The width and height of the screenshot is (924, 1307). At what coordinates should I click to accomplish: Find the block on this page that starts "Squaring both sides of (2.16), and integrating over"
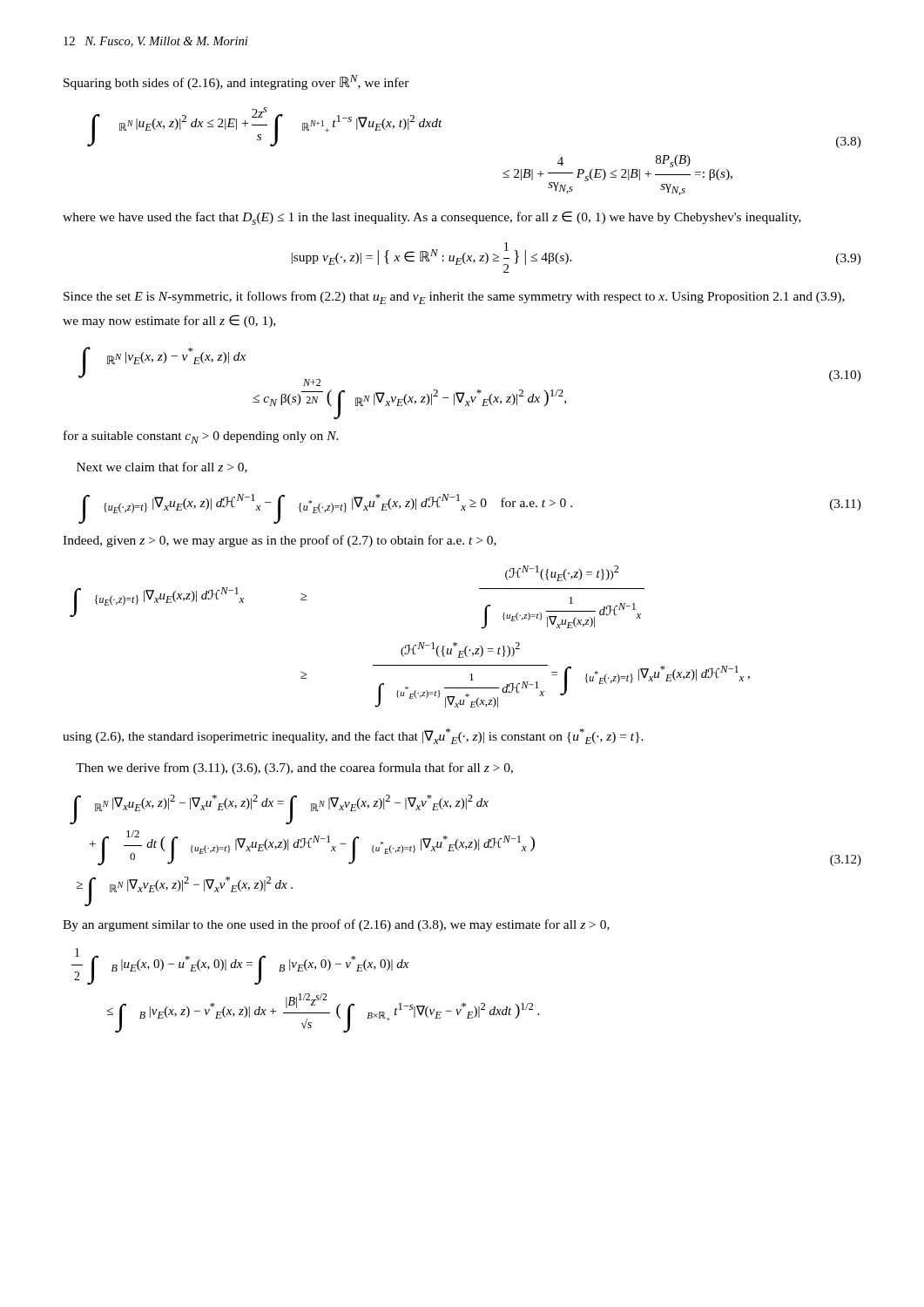(x=236, y=81)
